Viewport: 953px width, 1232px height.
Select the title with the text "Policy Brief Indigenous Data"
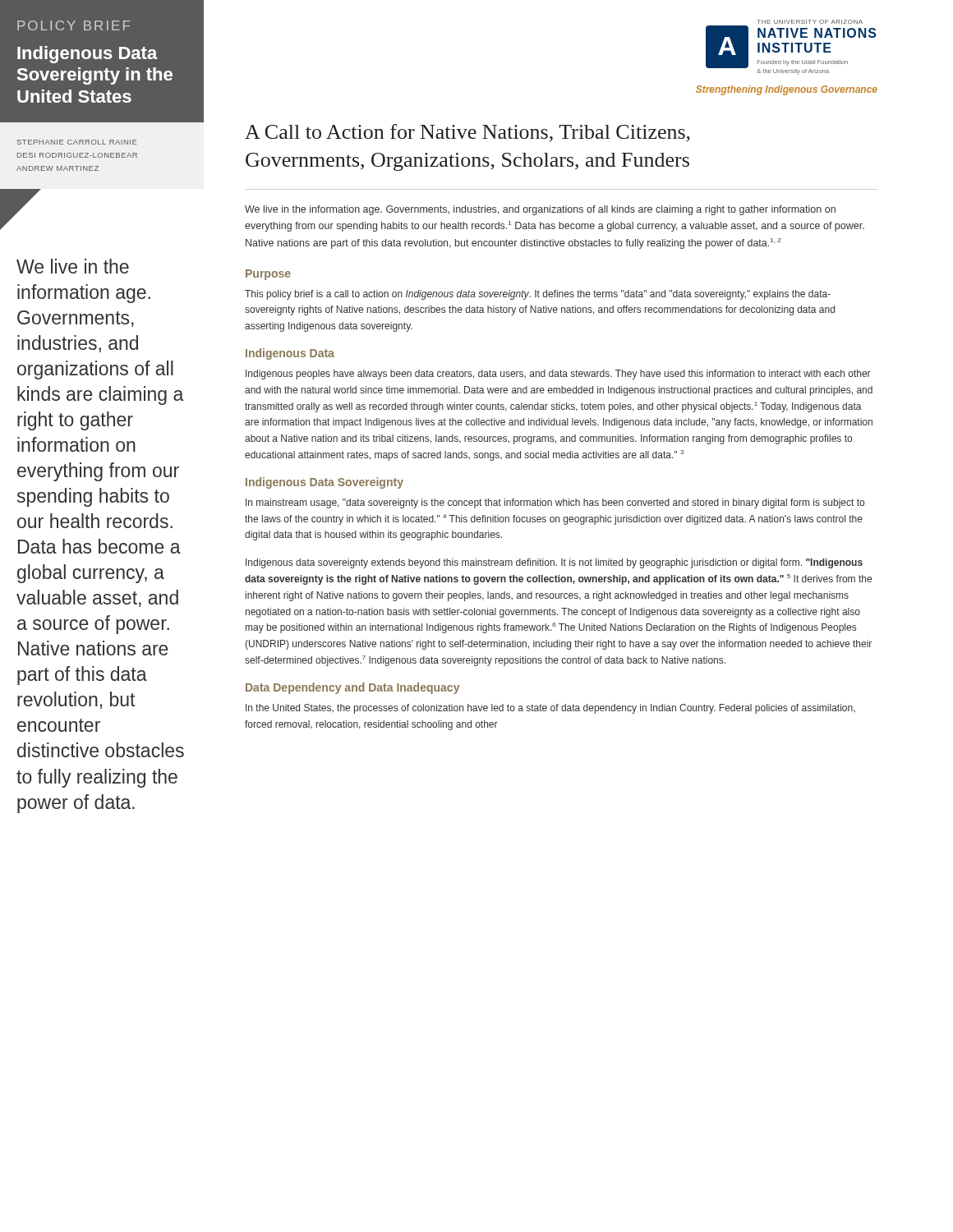[x=102, y=63]
